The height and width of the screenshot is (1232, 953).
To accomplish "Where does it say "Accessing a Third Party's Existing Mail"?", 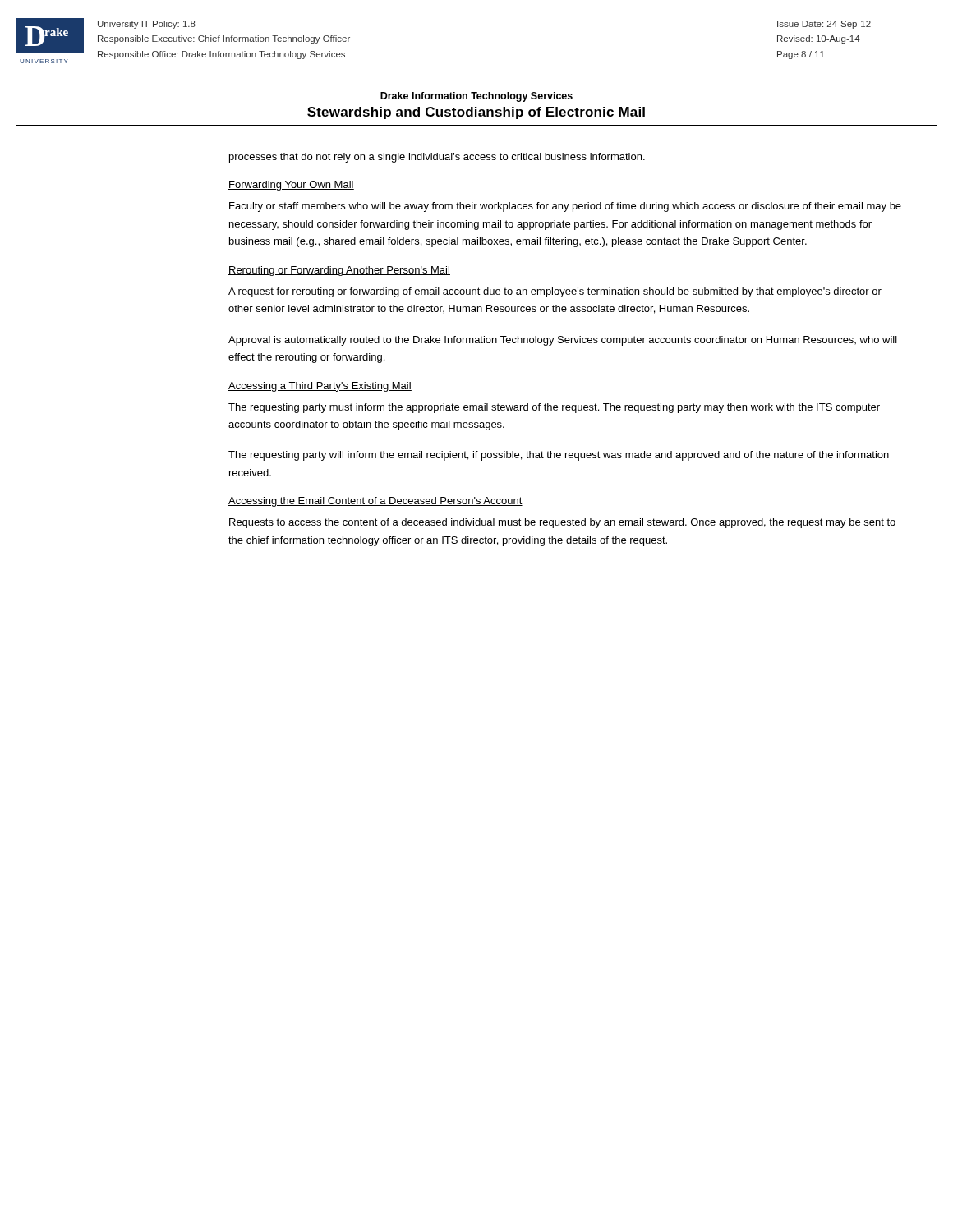I will [320, 385].
